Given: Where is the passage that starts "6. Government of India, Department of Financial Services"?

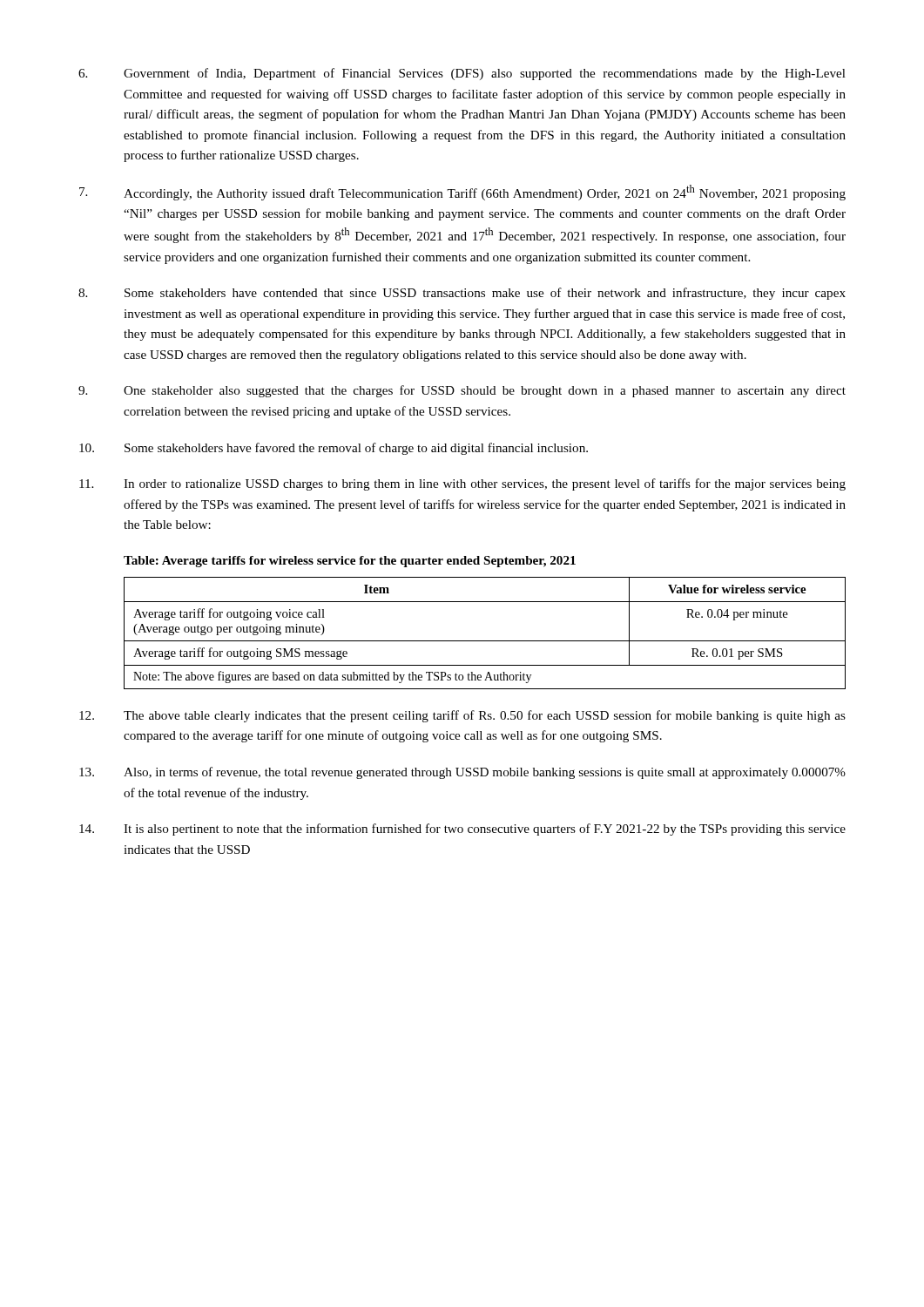Looking at the screenshot, I should (462, 114).
